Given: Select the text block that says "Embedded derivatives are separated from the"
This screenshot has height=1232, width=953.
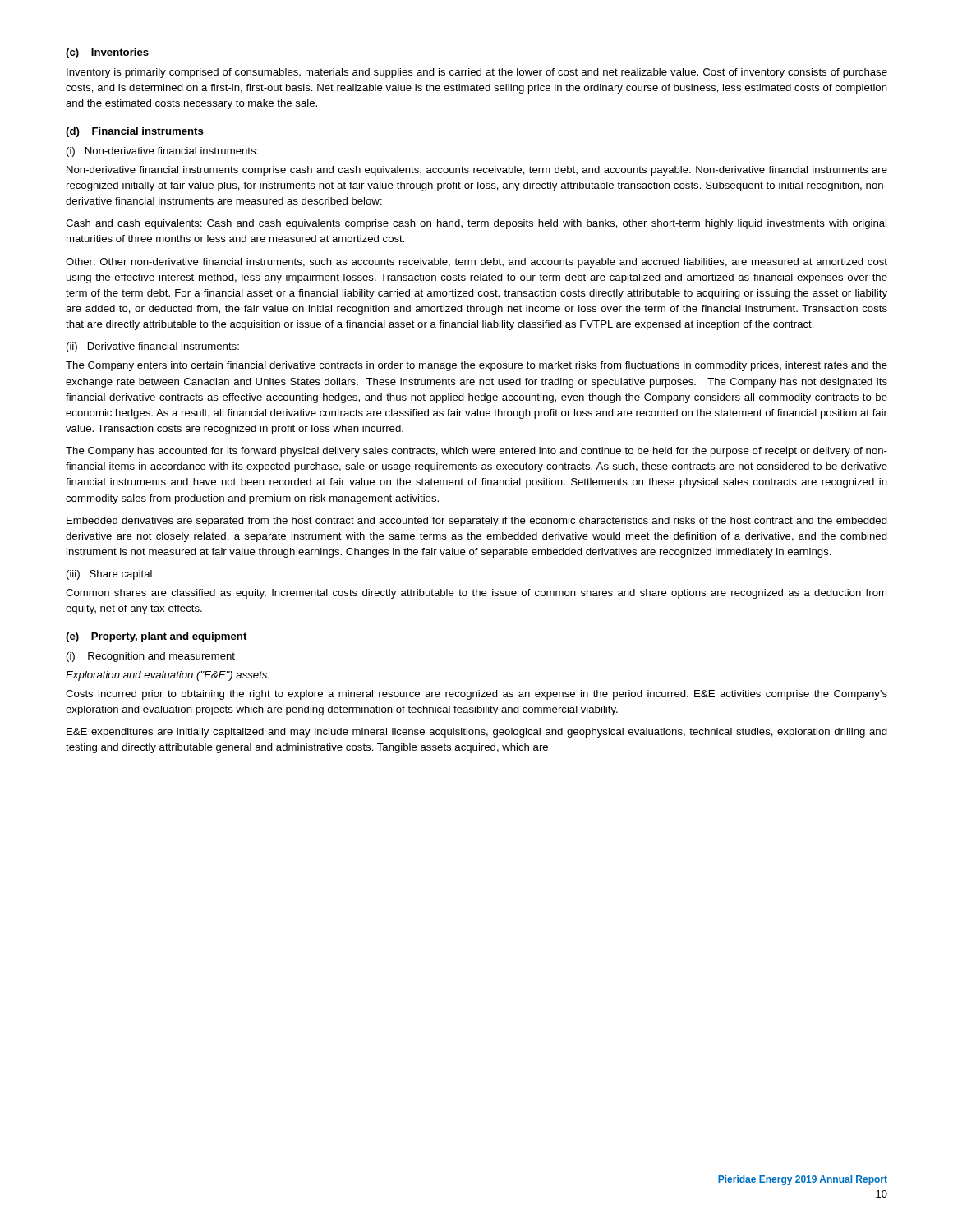Looking at the screenshot, I should point(476,536).
